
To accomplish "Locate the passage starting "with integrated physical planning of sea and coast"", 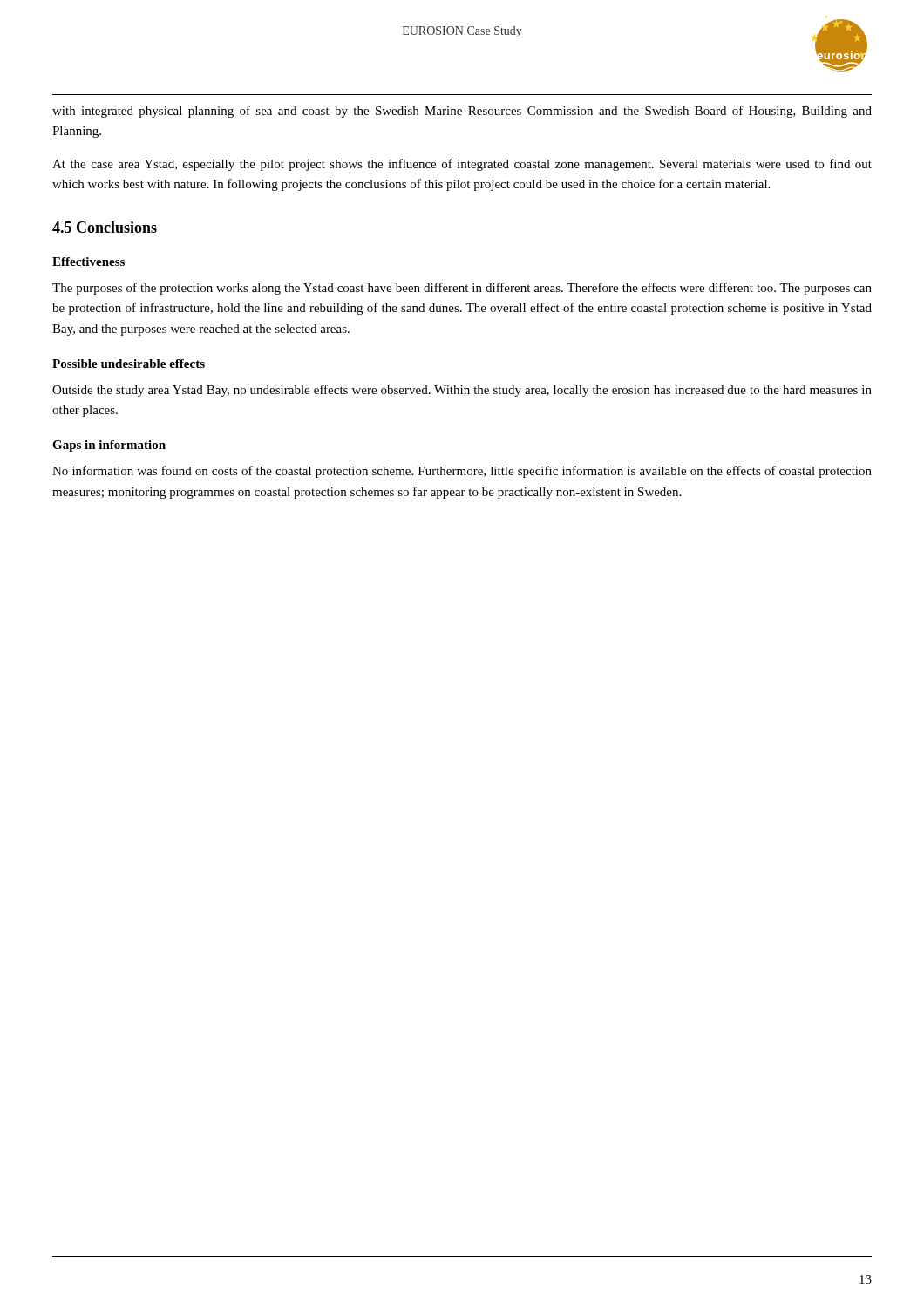I will [462, 121].
